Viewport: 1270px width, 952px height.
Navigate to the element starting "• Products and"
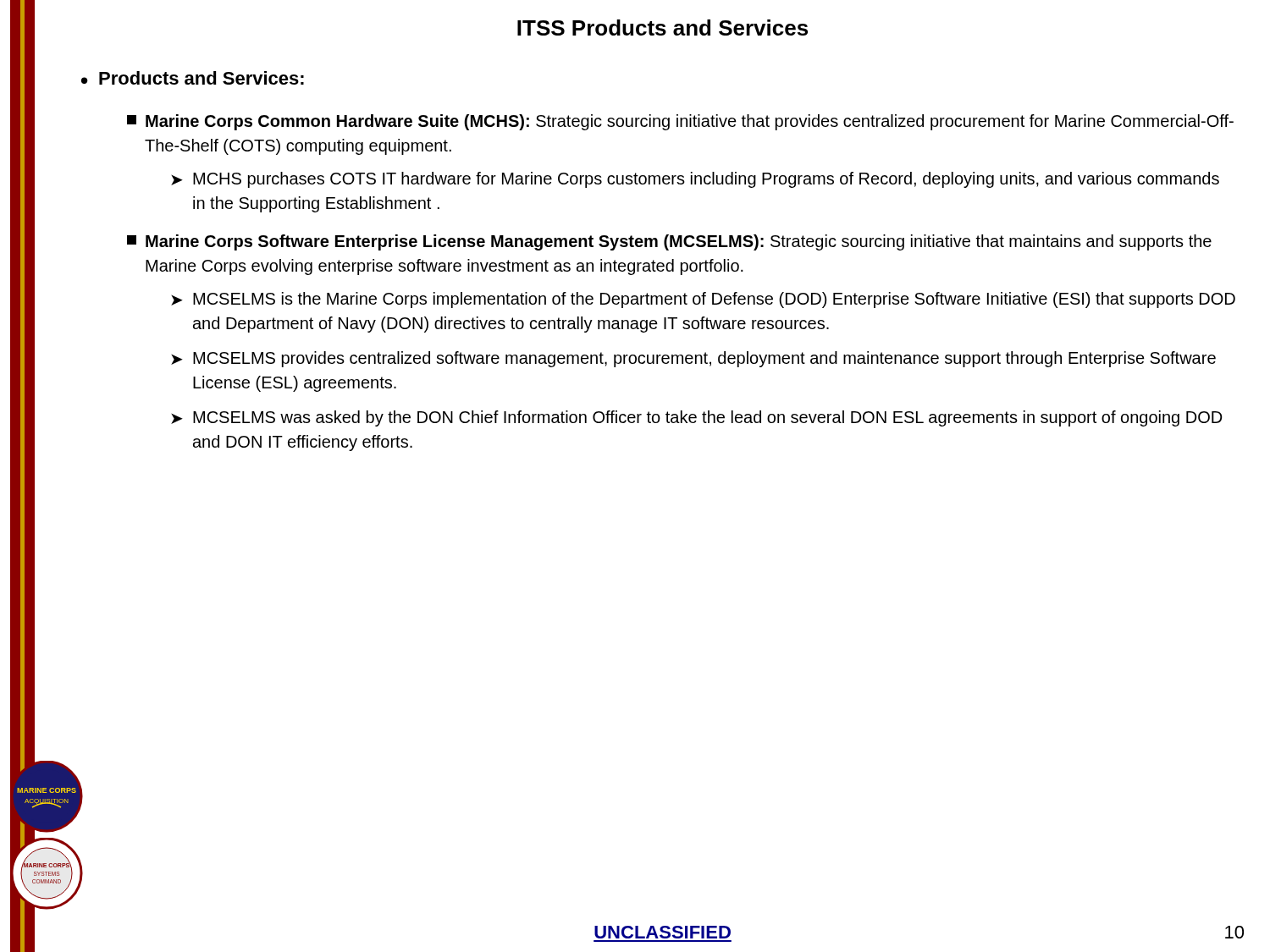point(193,81)
